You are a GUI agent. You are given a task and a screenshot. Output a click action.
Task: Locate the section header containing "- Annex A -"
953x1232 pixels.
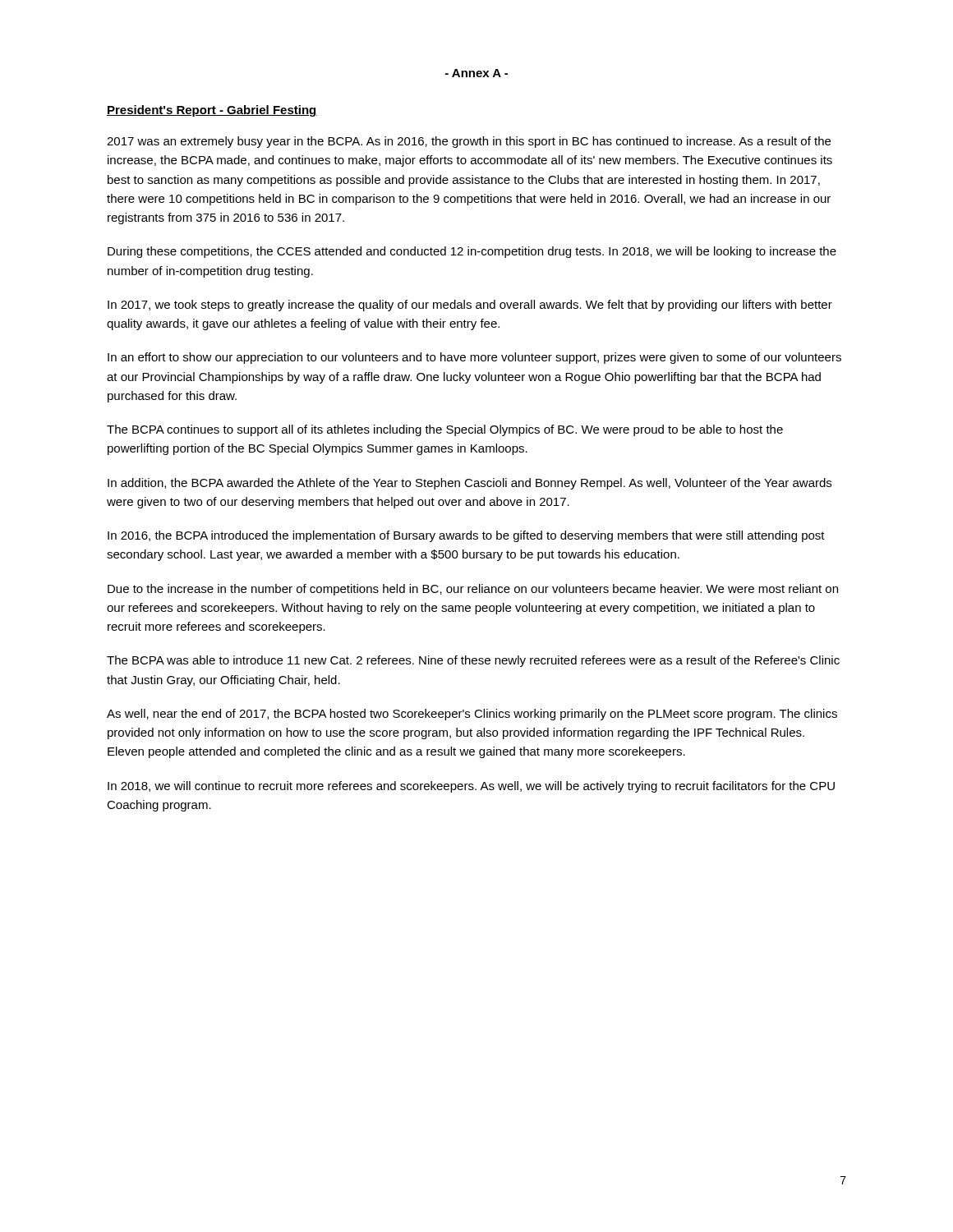tap(476, 73)
